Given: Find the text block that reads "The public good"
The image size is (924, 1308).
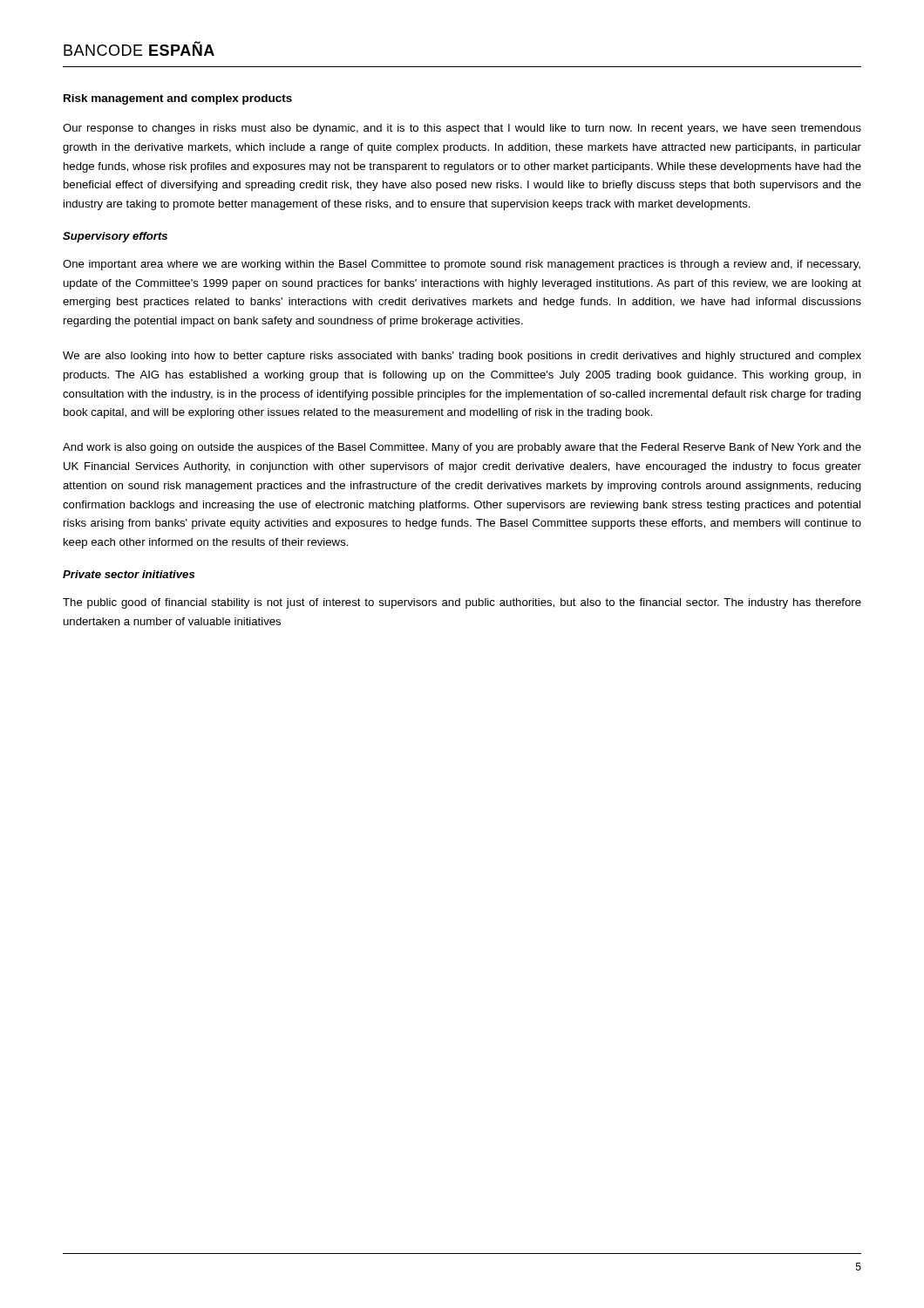Looking at the screenshot, I should click(x=462, y=611).
